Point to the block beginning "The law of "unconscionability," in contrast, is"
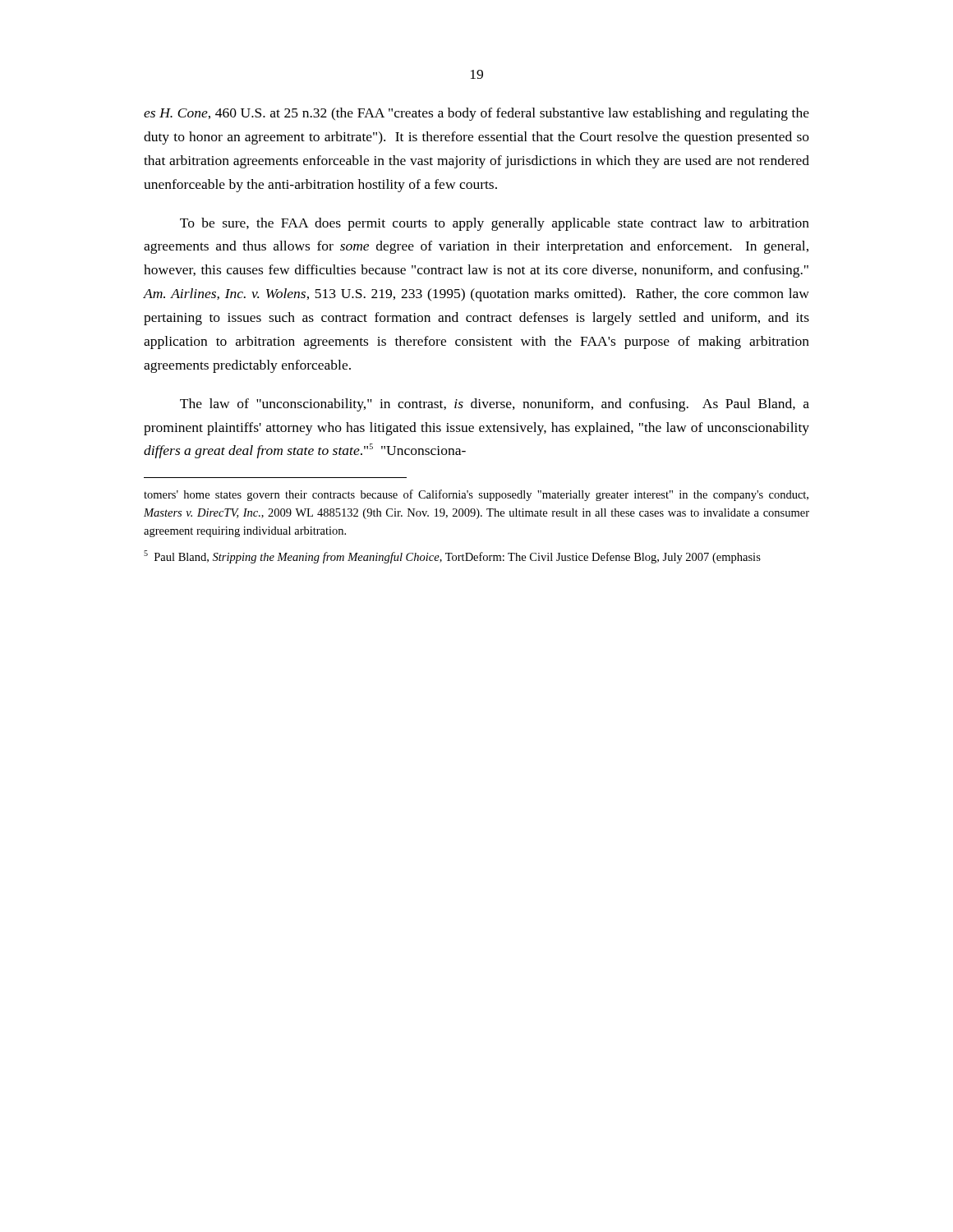Screen dimensions: 1232x953 pos(476,427)
